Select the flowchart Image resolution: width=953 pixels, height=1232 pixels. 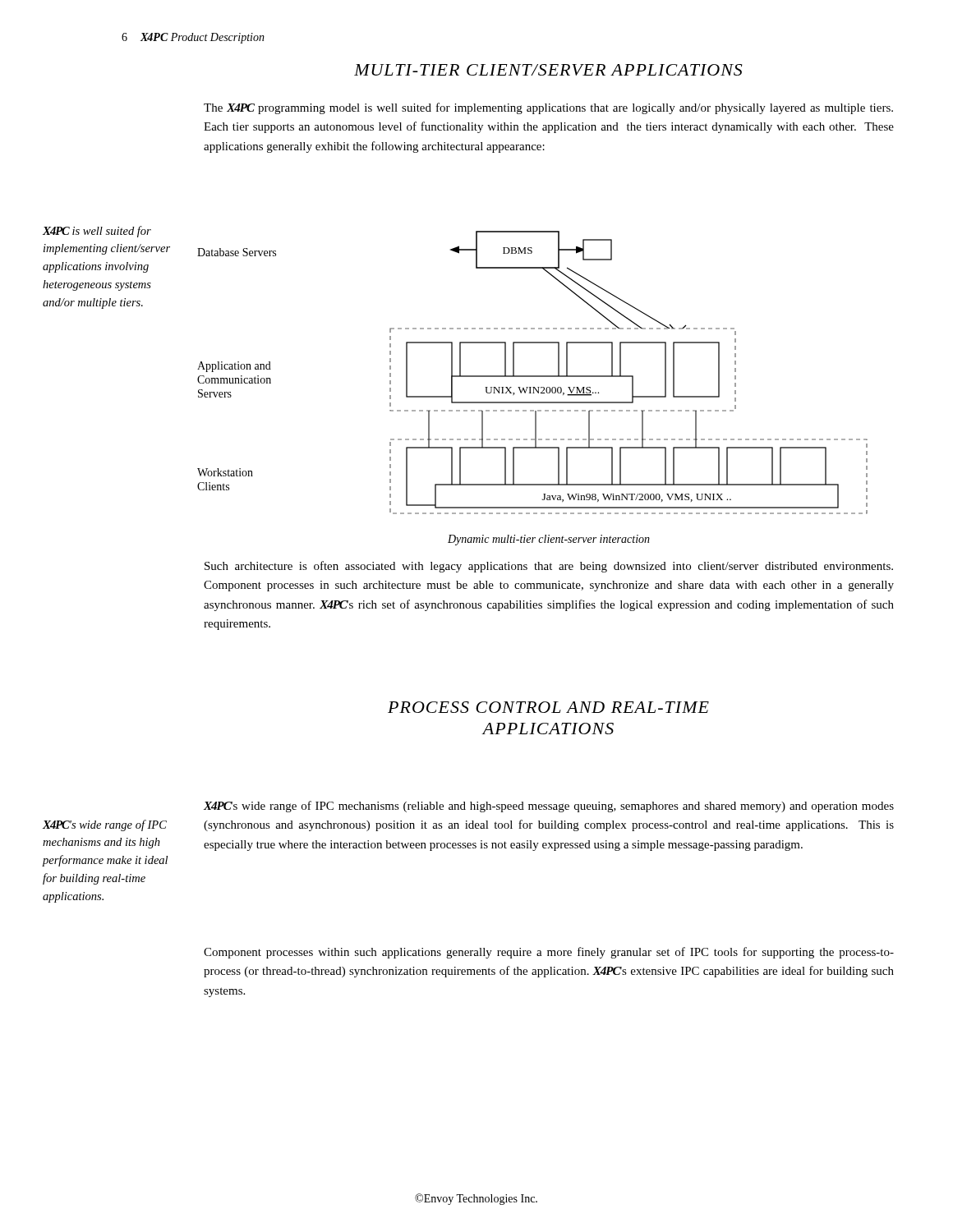pos(542,365)
